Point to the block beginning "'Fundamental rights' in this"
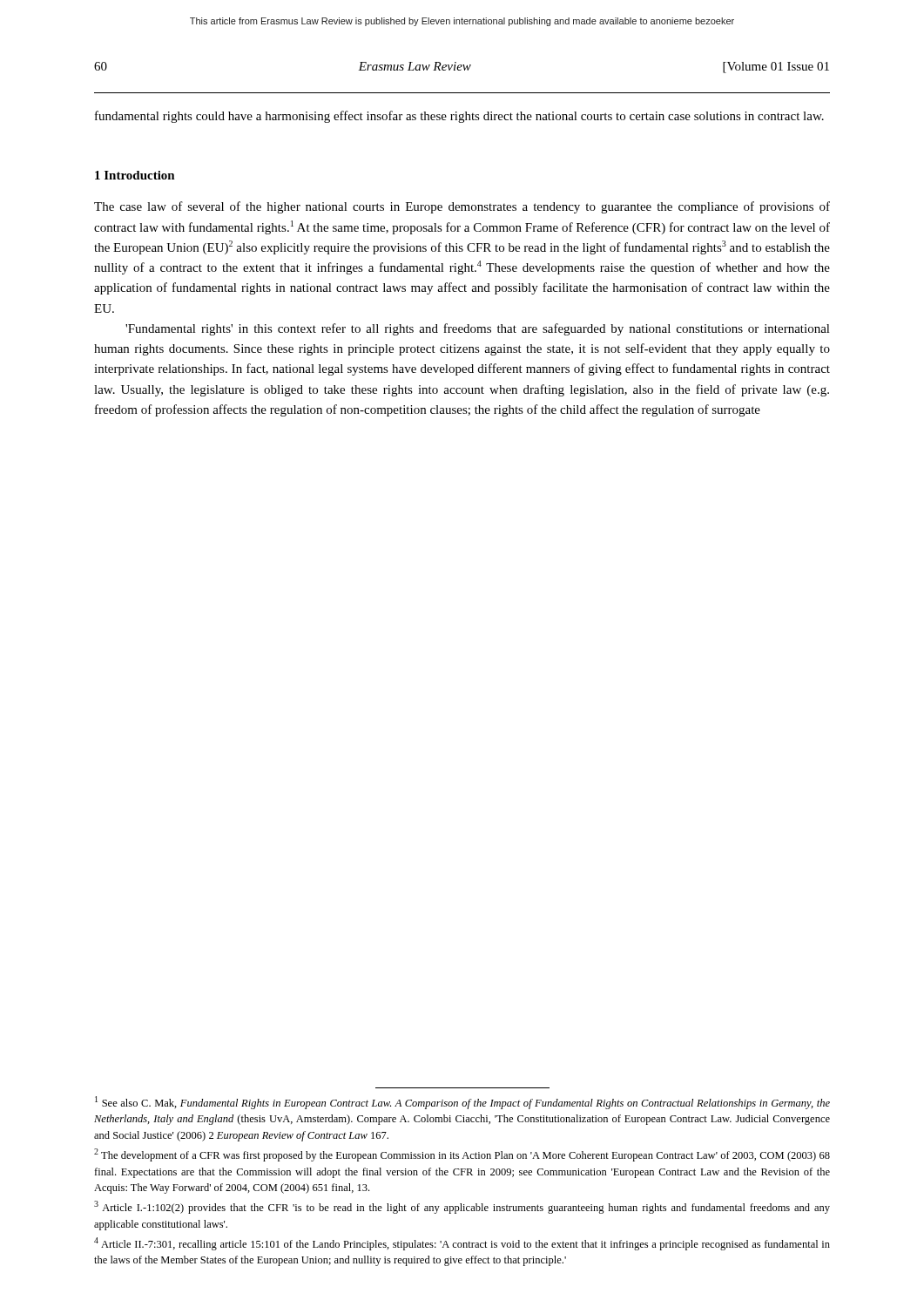 462,369
